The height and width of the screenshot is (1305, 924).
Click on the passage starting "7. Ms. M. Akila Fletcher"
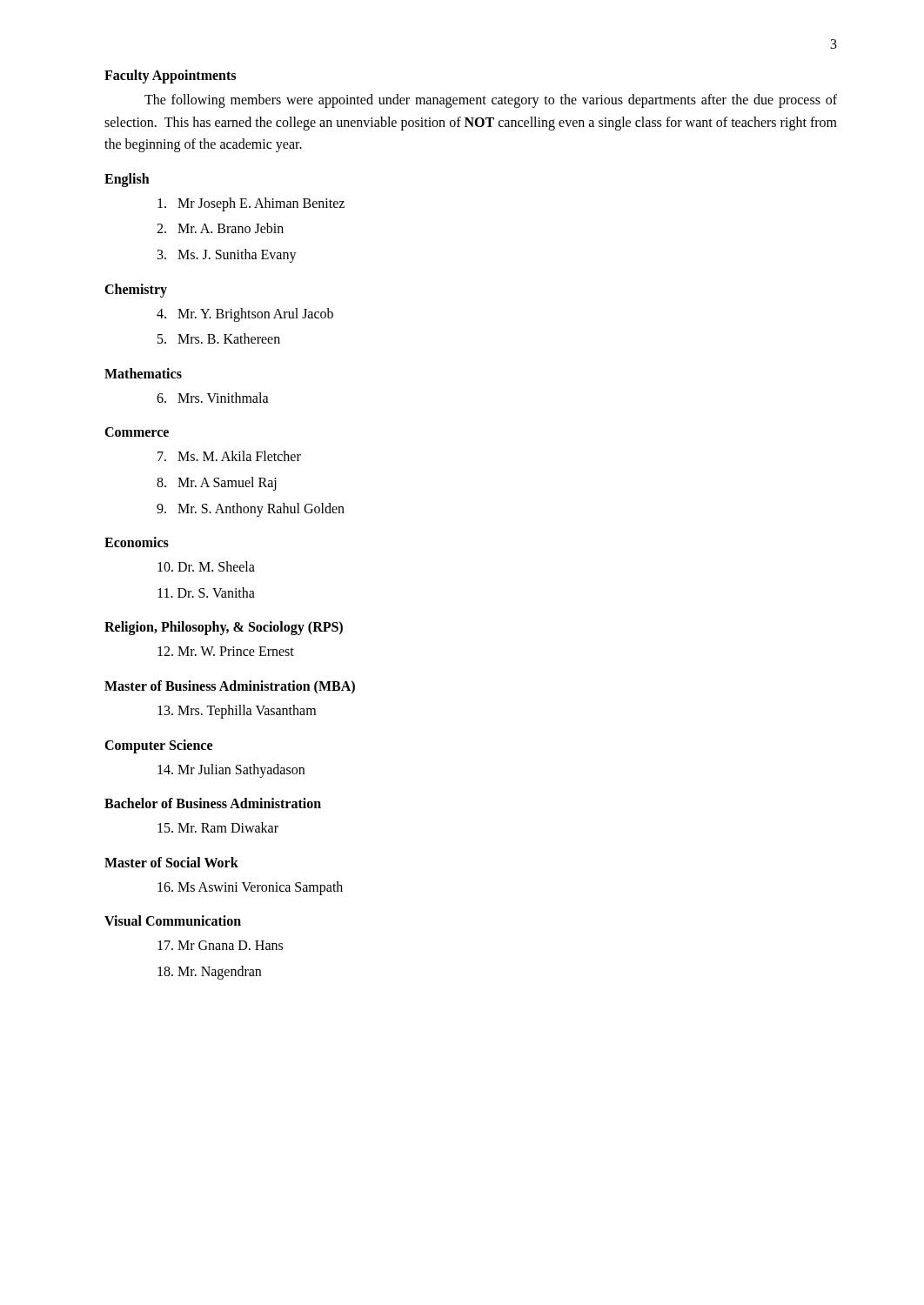coord(229,457)
